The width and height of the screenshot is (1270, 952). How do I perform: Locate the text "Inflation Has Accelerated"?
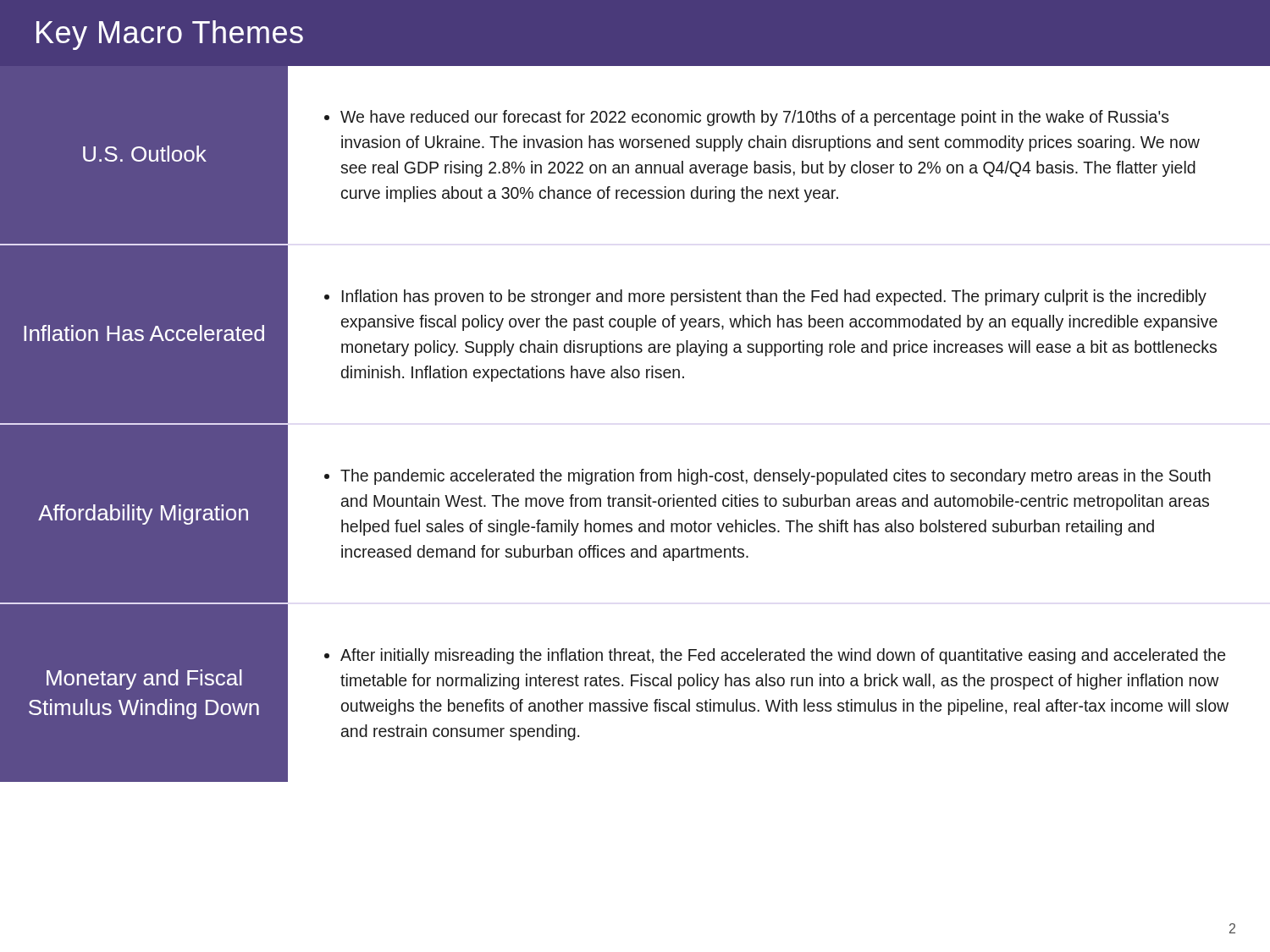coord(144,334)
